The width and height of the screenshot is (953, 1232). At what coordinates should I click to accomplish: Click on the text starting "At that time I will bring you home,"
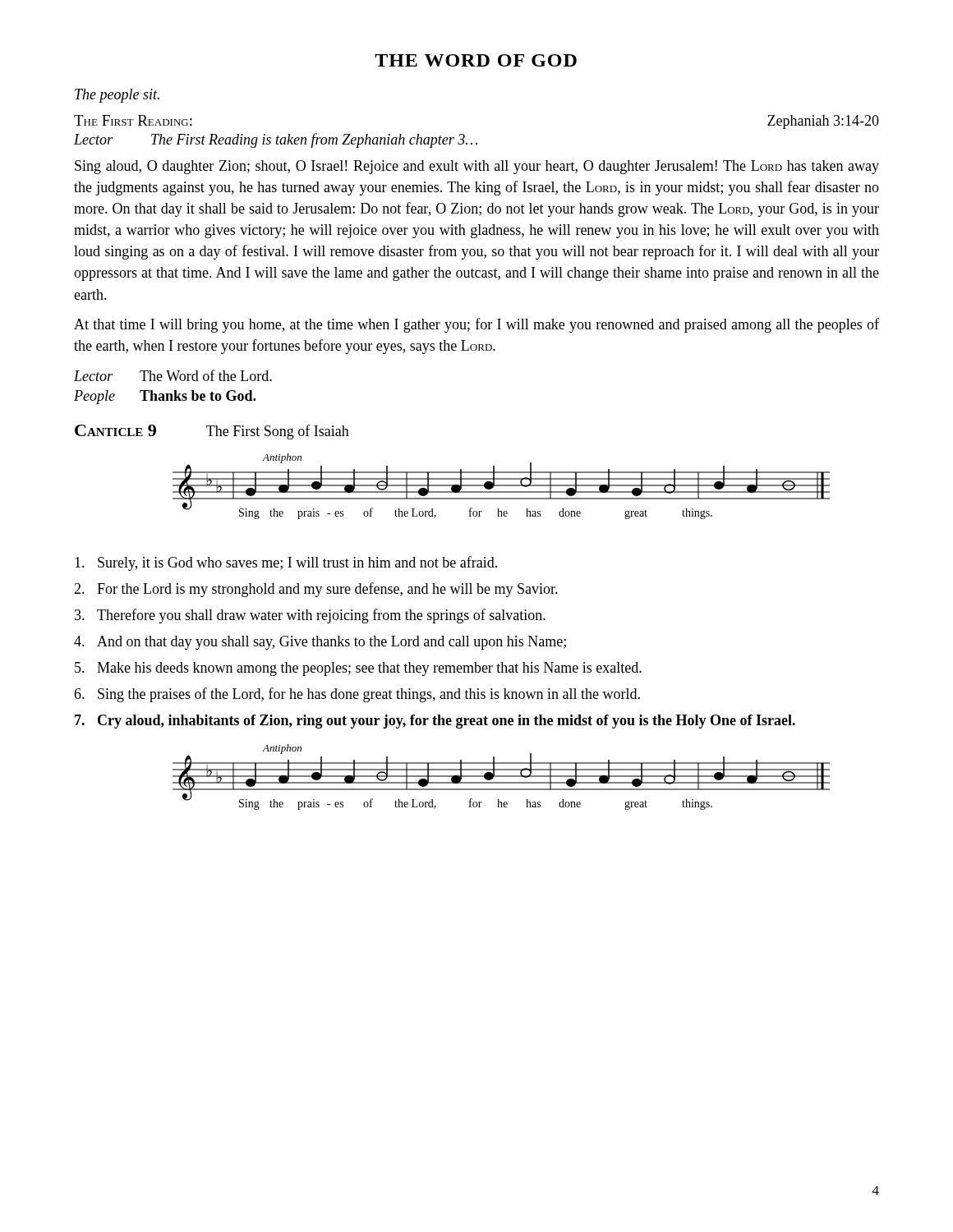pos(476,335)
